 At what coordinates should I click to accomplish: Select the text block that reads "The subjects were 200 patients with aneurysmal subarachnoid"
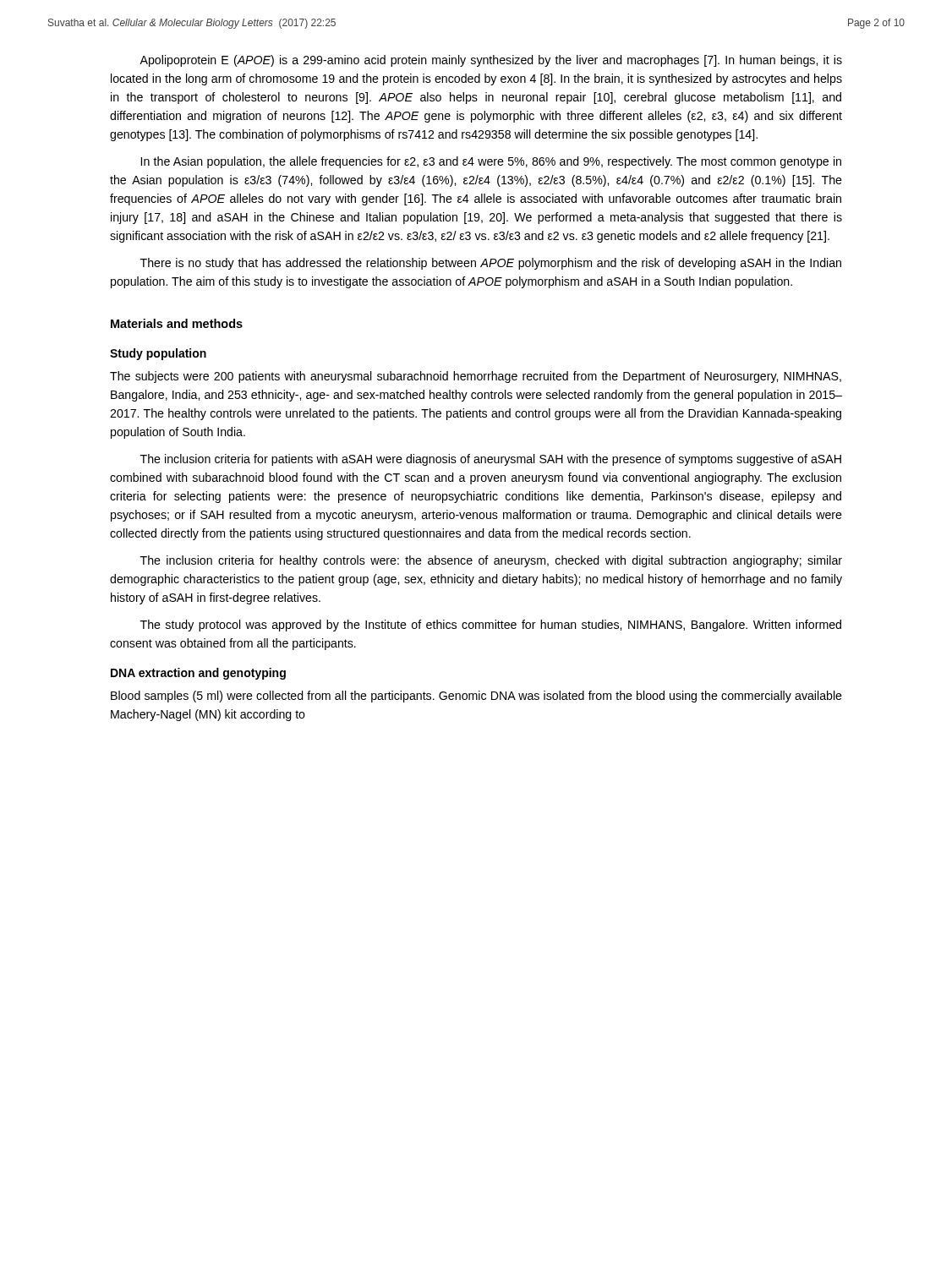[x=476, y=510]
